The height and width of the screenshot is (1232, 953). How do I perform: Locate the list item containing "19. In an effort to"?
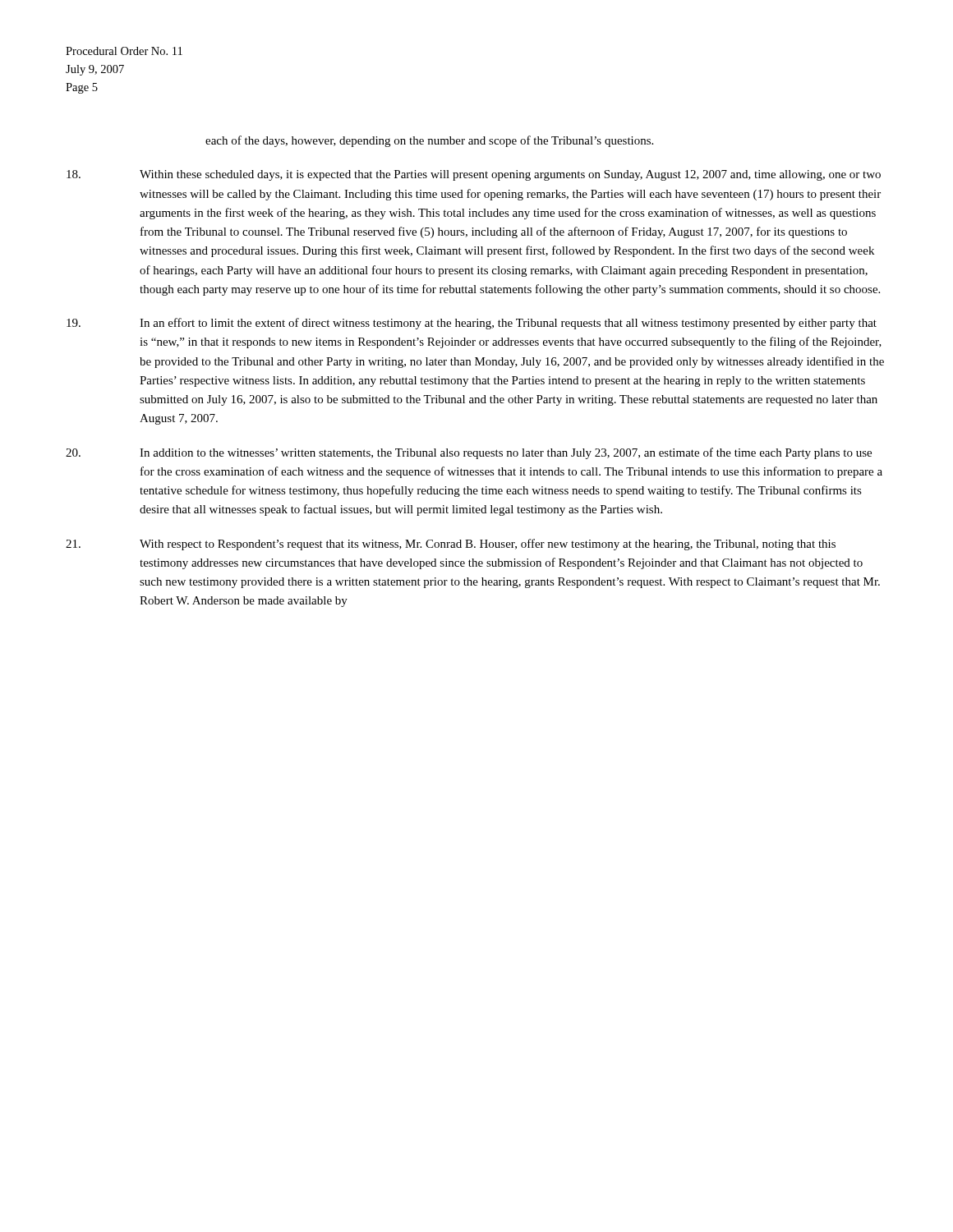pos(476,371)
